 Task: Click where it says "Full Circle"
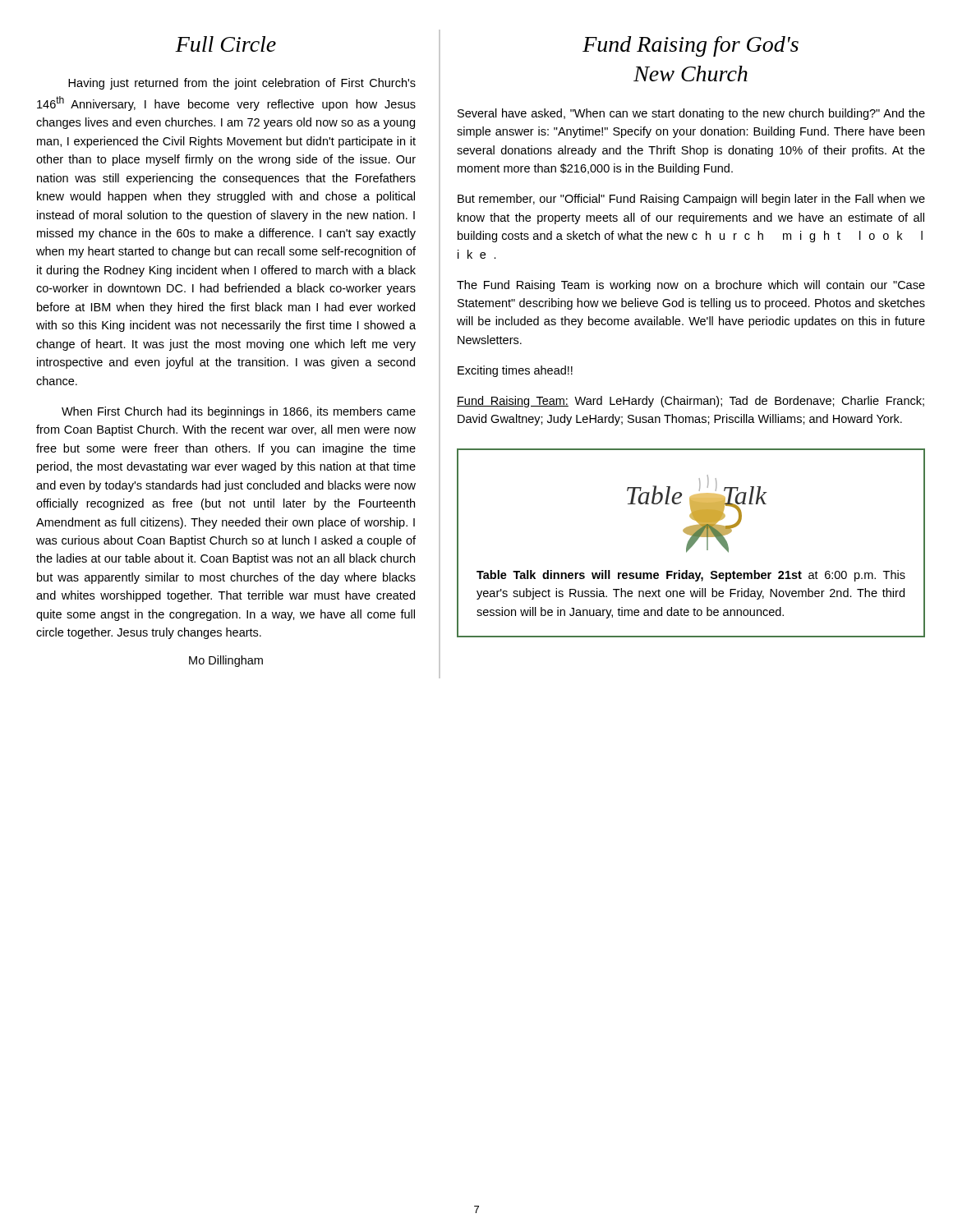226,45
